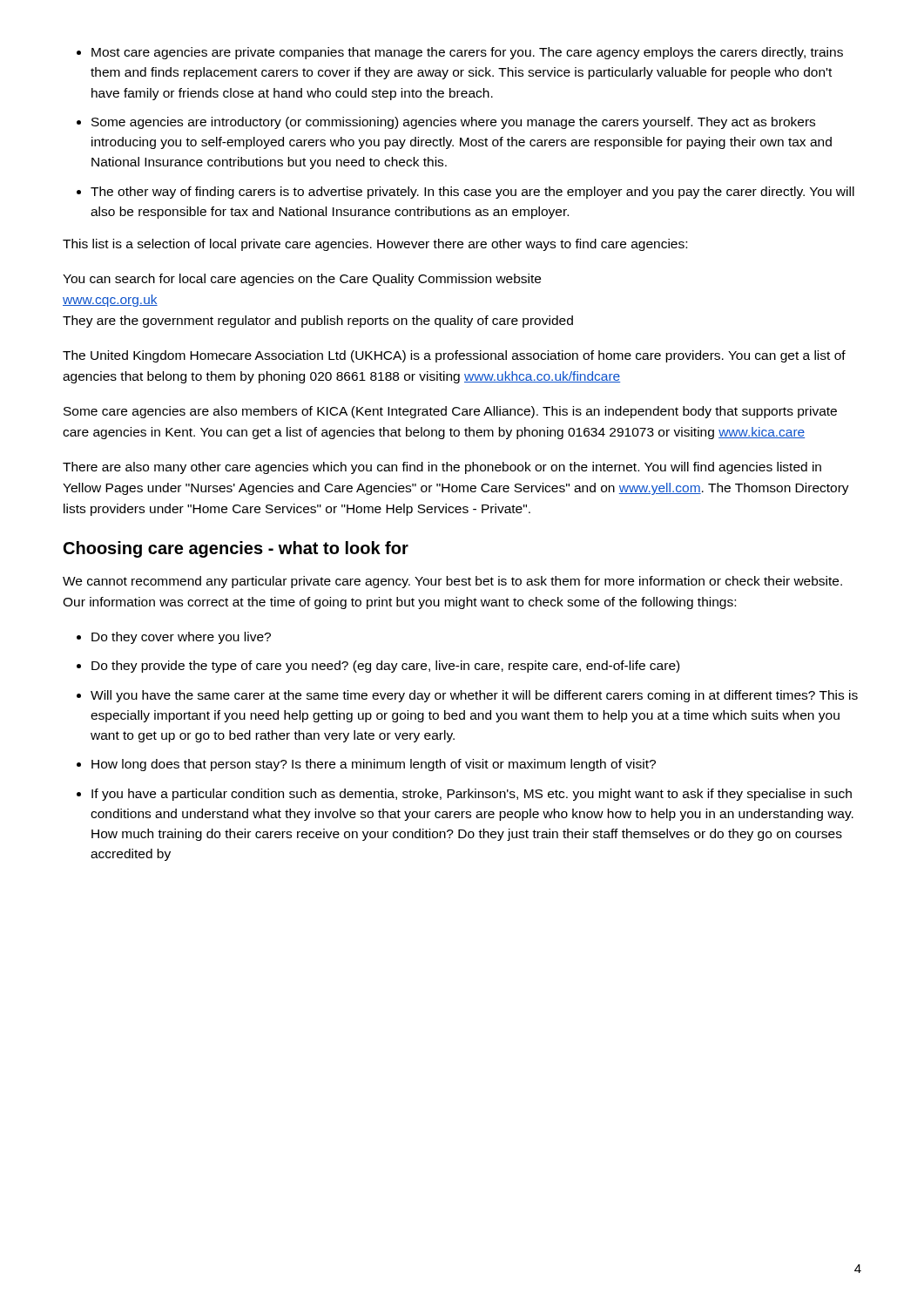Find the text block starting "There are also"
This screenshot has height=1307, width=924.
pos(456,488)
